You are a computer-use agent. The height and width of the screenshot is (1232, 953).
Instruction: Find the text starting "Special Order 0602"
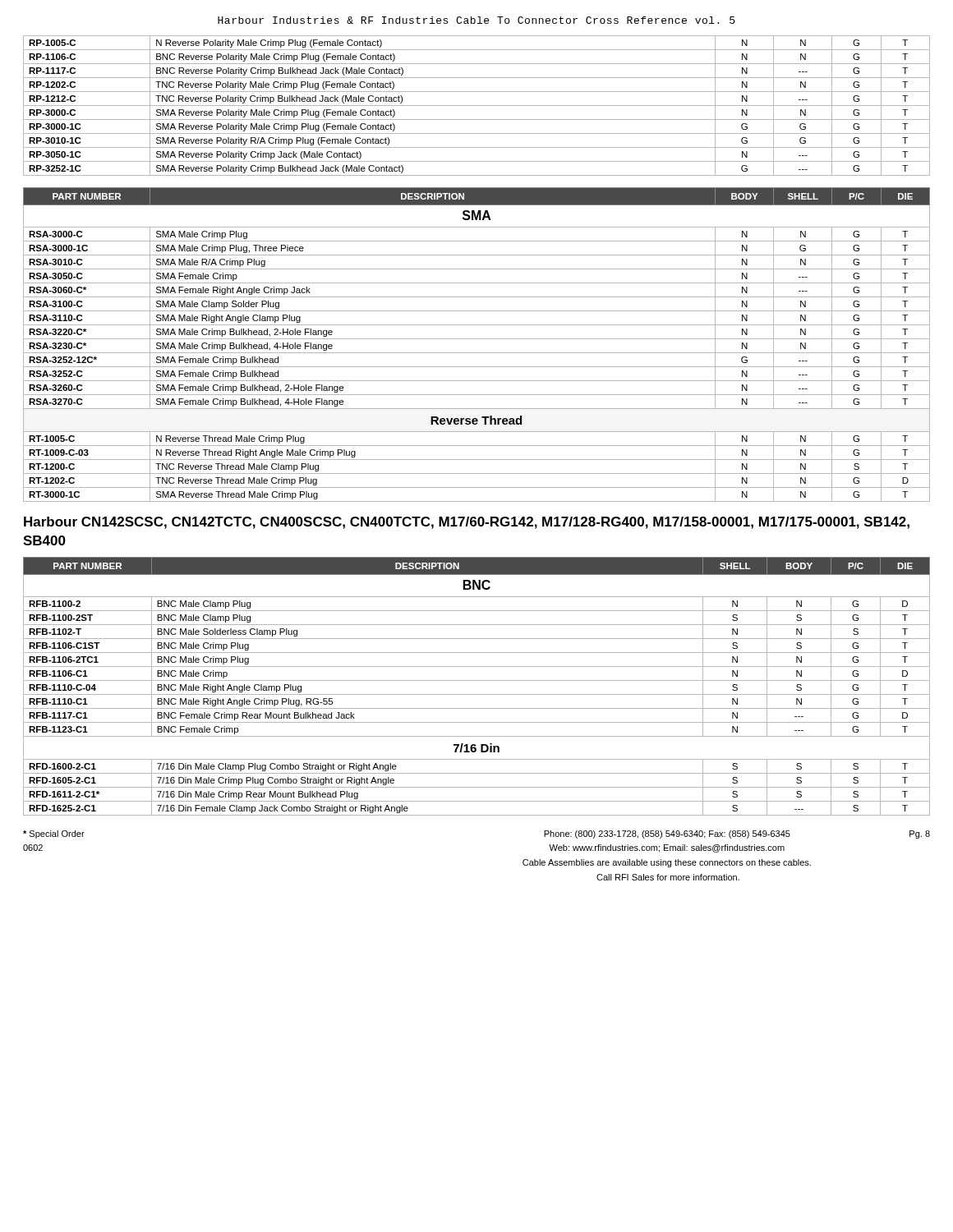coord(54,841)
